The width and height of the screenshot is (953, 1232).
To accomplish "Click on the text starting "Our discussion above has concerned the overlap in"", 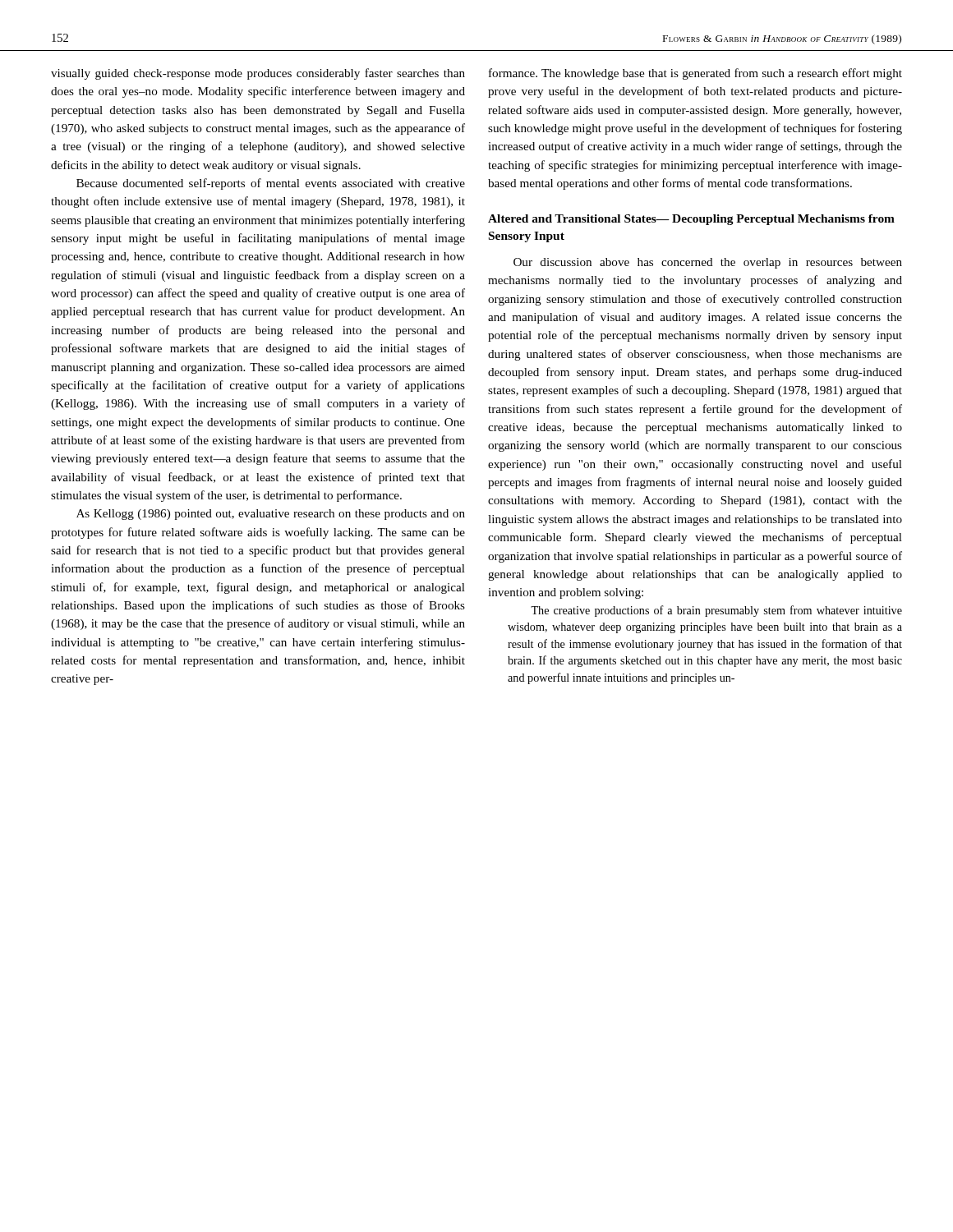I will click(x=695, y=470).
